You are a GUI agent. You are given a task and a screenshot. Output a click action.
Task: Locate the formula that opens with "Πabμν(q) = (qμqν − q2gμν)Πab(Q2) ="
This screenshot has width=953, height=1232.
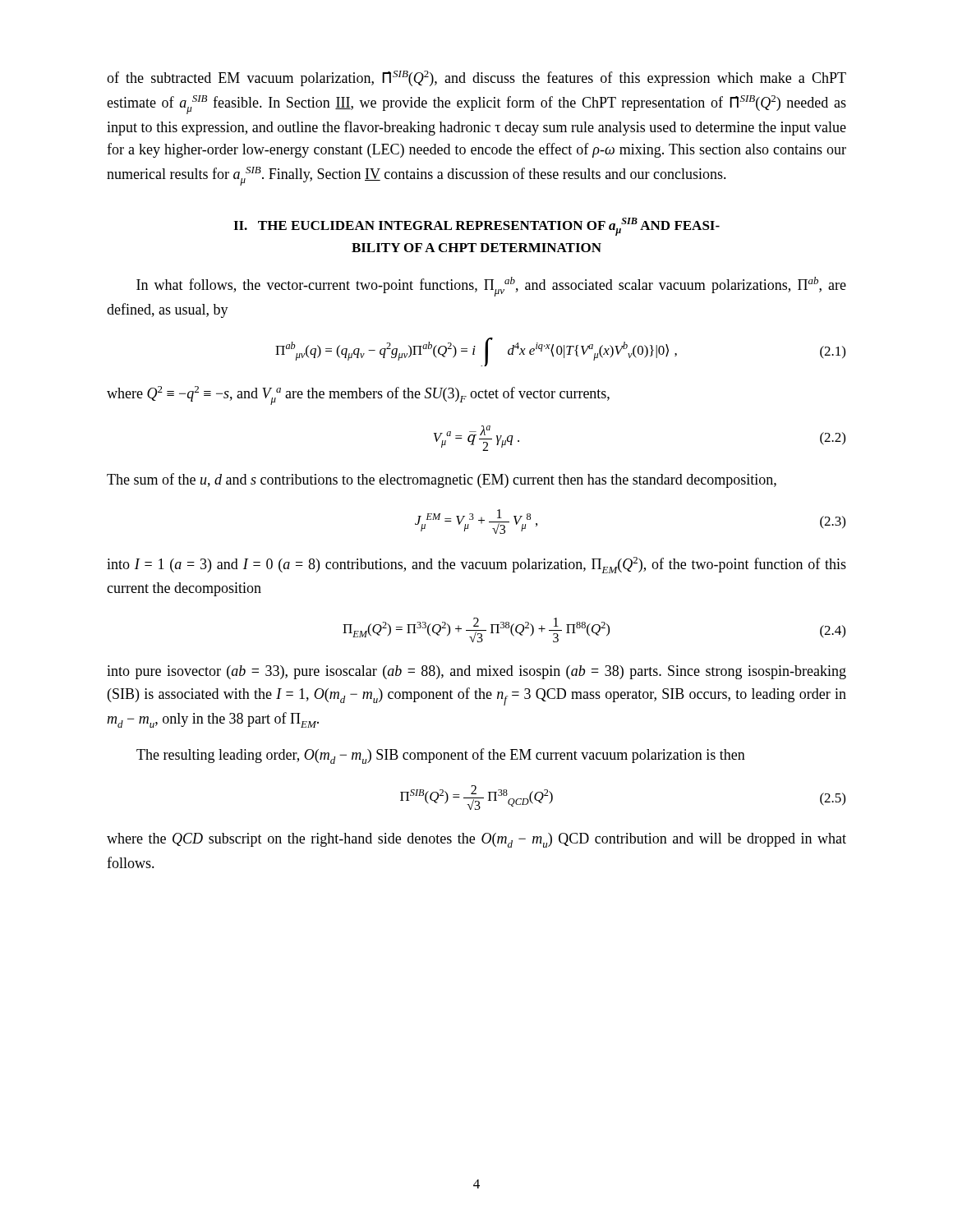click(476, 351)
